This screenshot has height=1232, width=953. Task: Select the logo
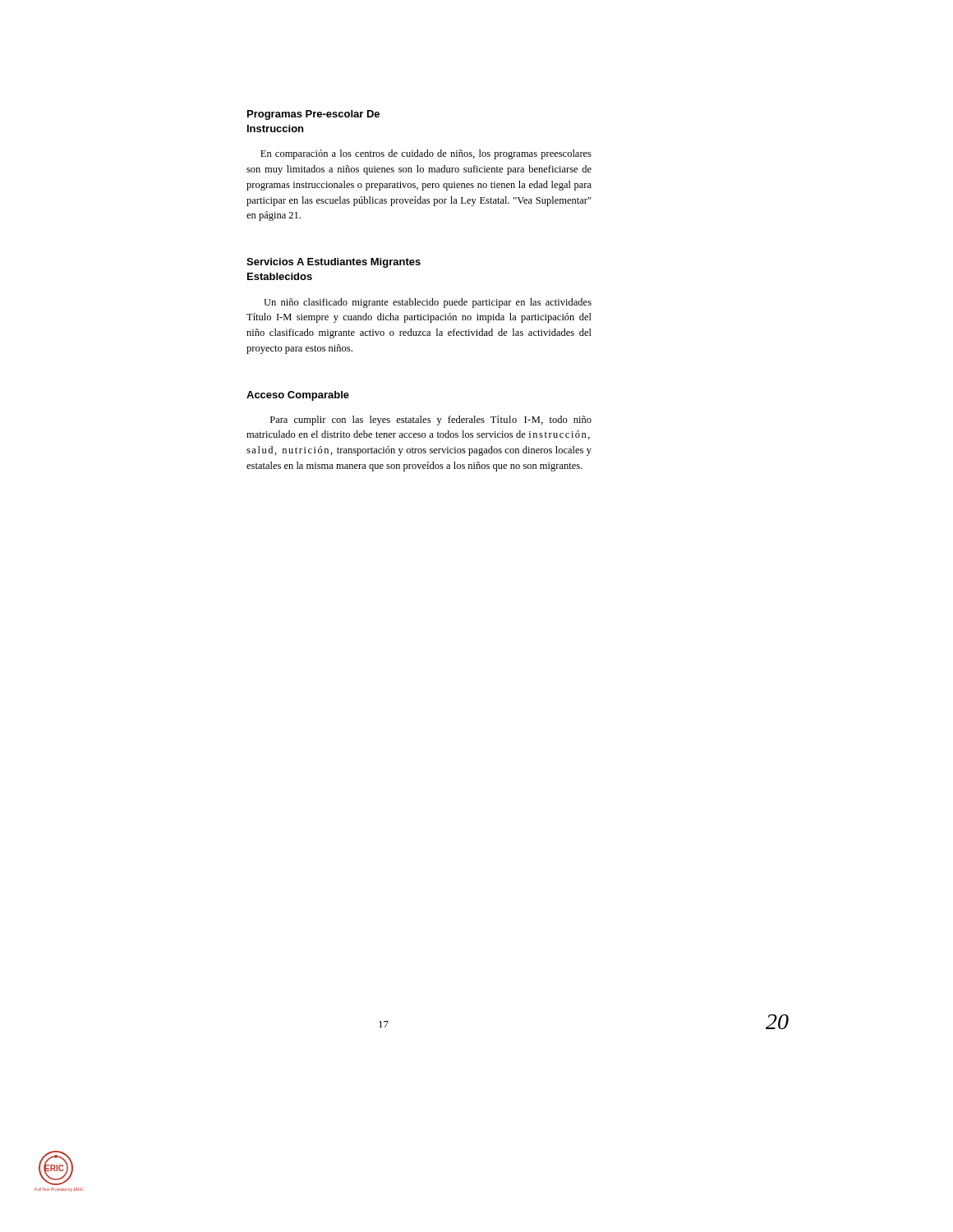(x=62, y=1174)
